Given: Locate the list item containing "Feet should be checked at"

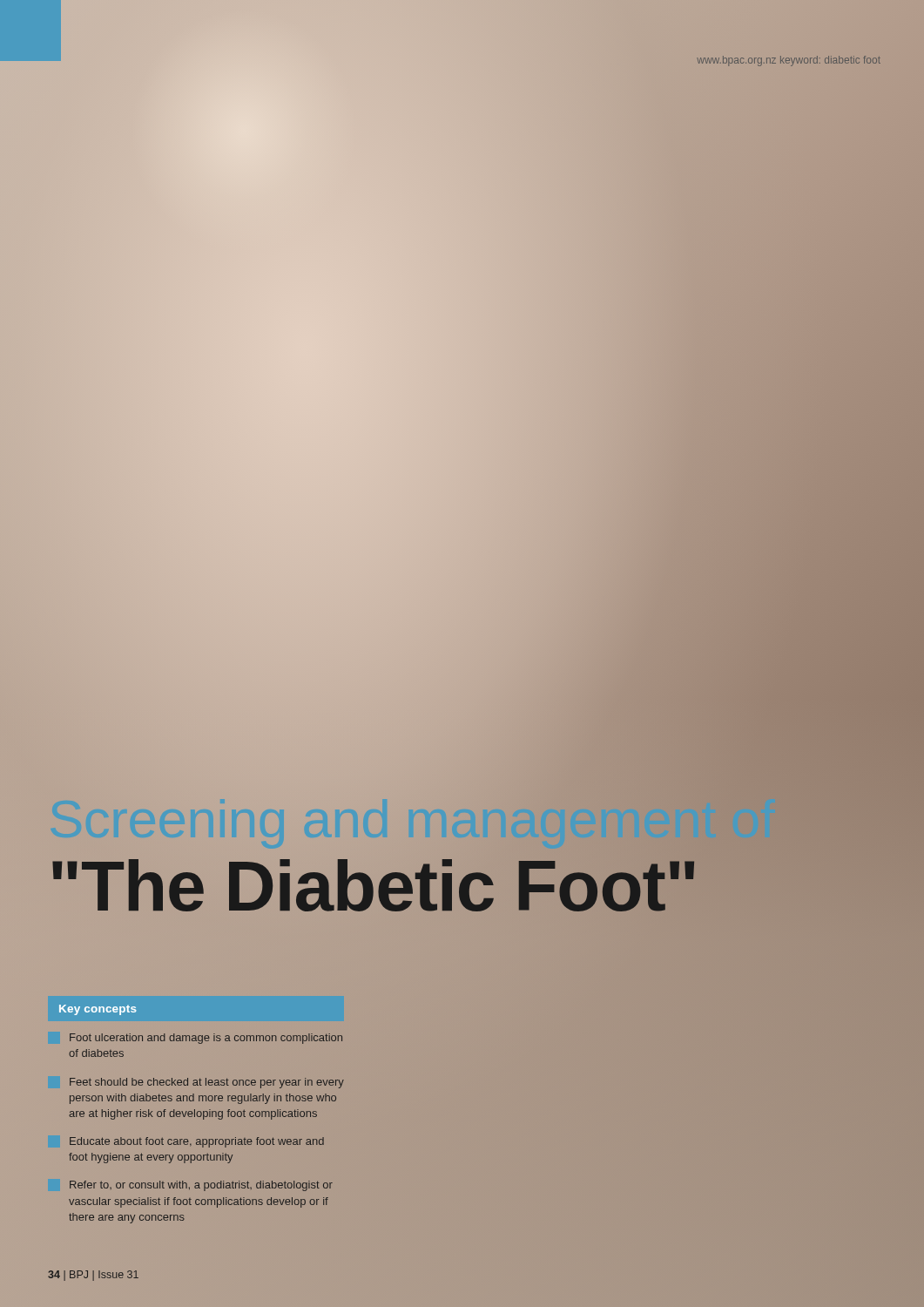Looking at the screenshot, I should point(196,1098).
